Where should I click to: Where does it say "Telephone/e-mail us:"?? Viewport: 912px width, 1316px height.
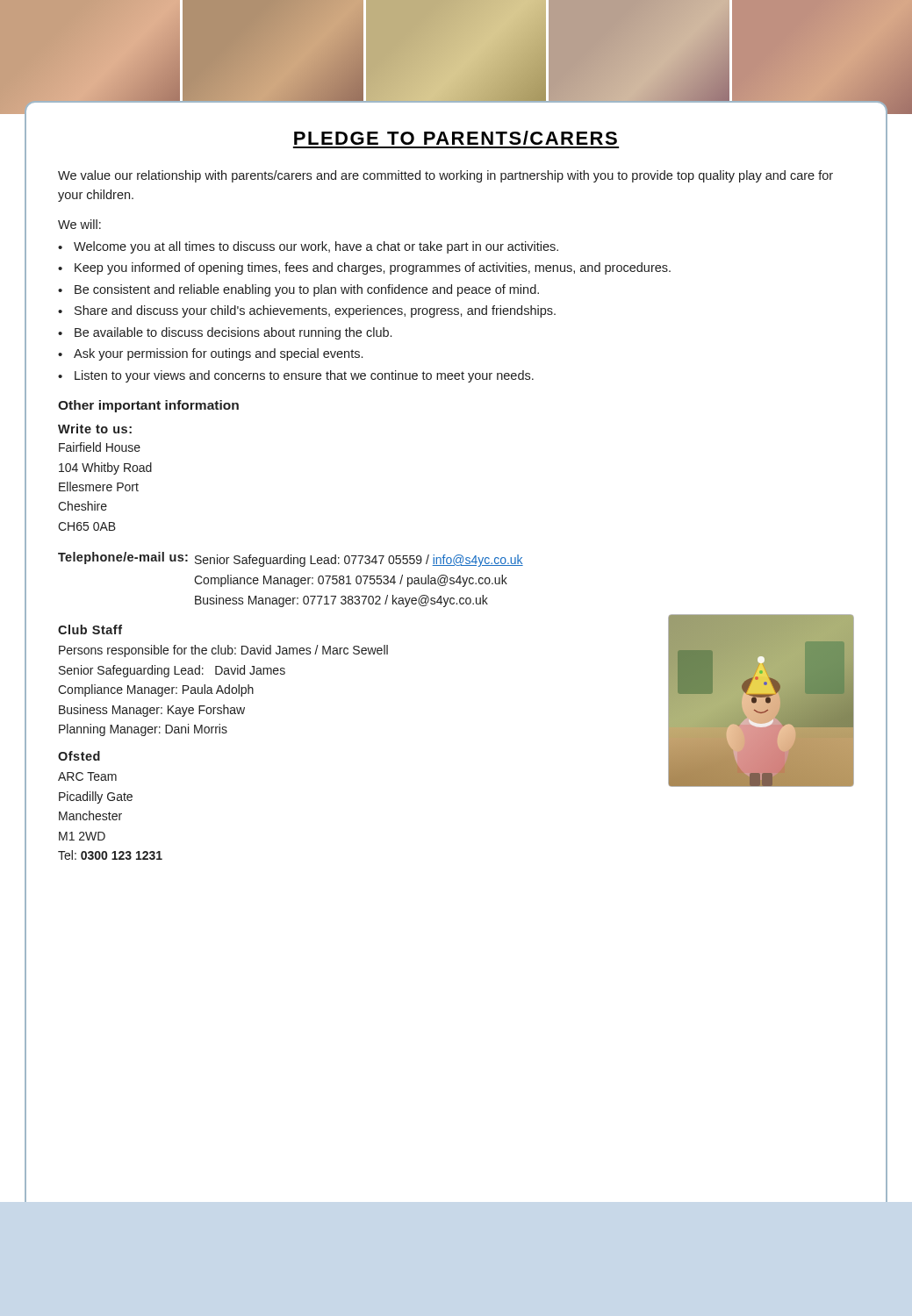coord(123,557)
